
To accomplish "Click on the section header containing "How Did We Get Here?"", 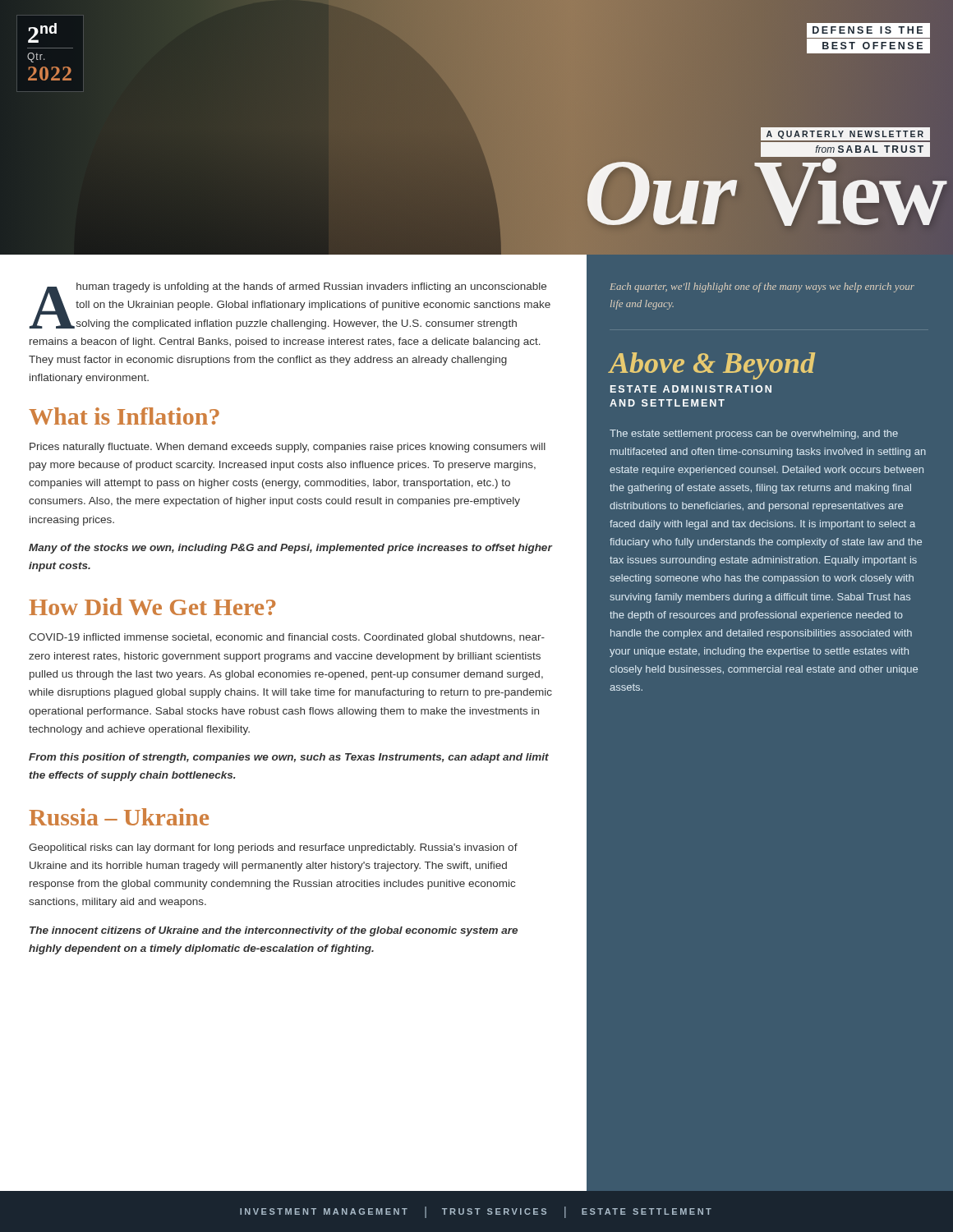I will coord(152,607).
